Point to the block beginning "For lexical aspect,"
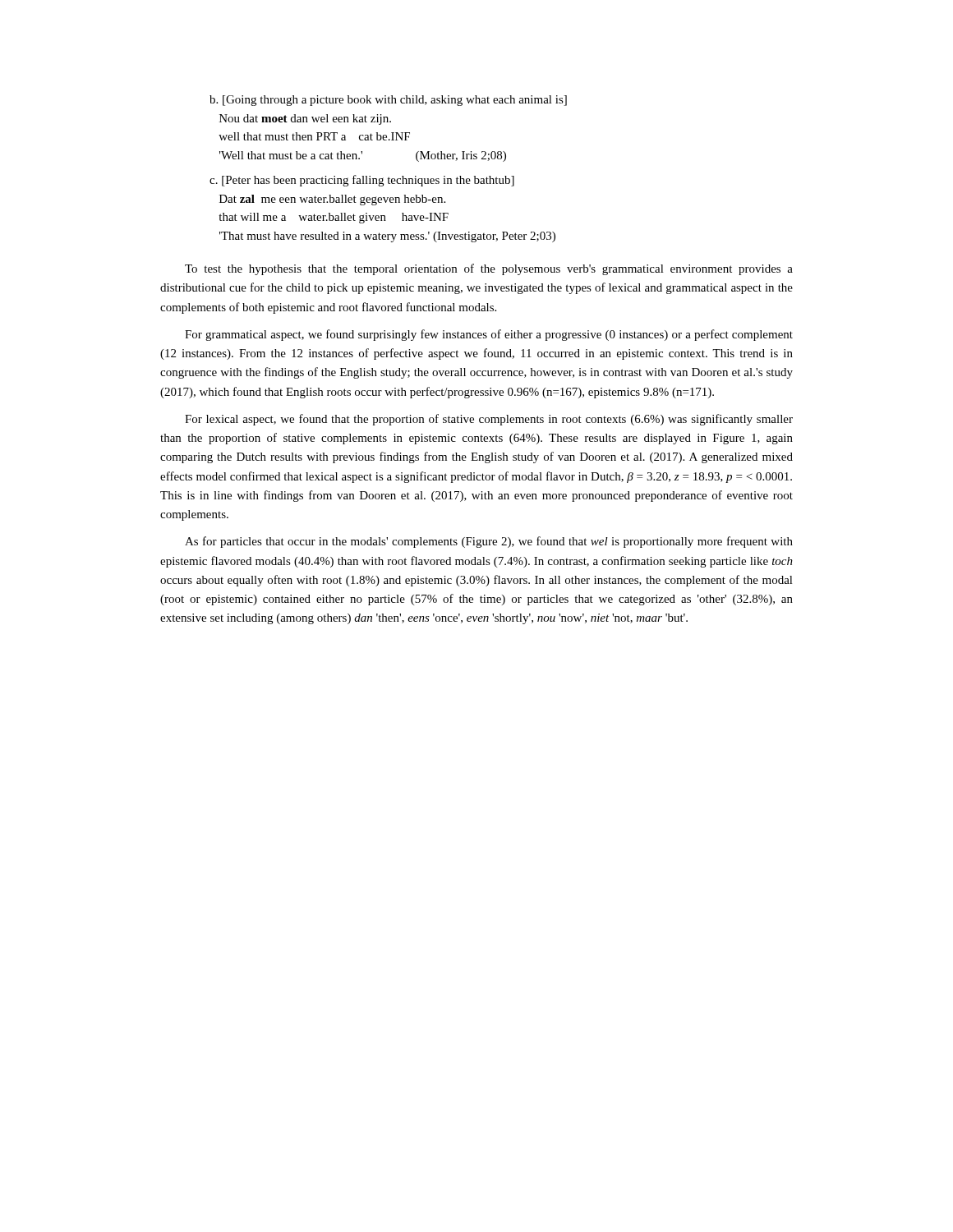953x1232 pixels. tap(476, 467)
